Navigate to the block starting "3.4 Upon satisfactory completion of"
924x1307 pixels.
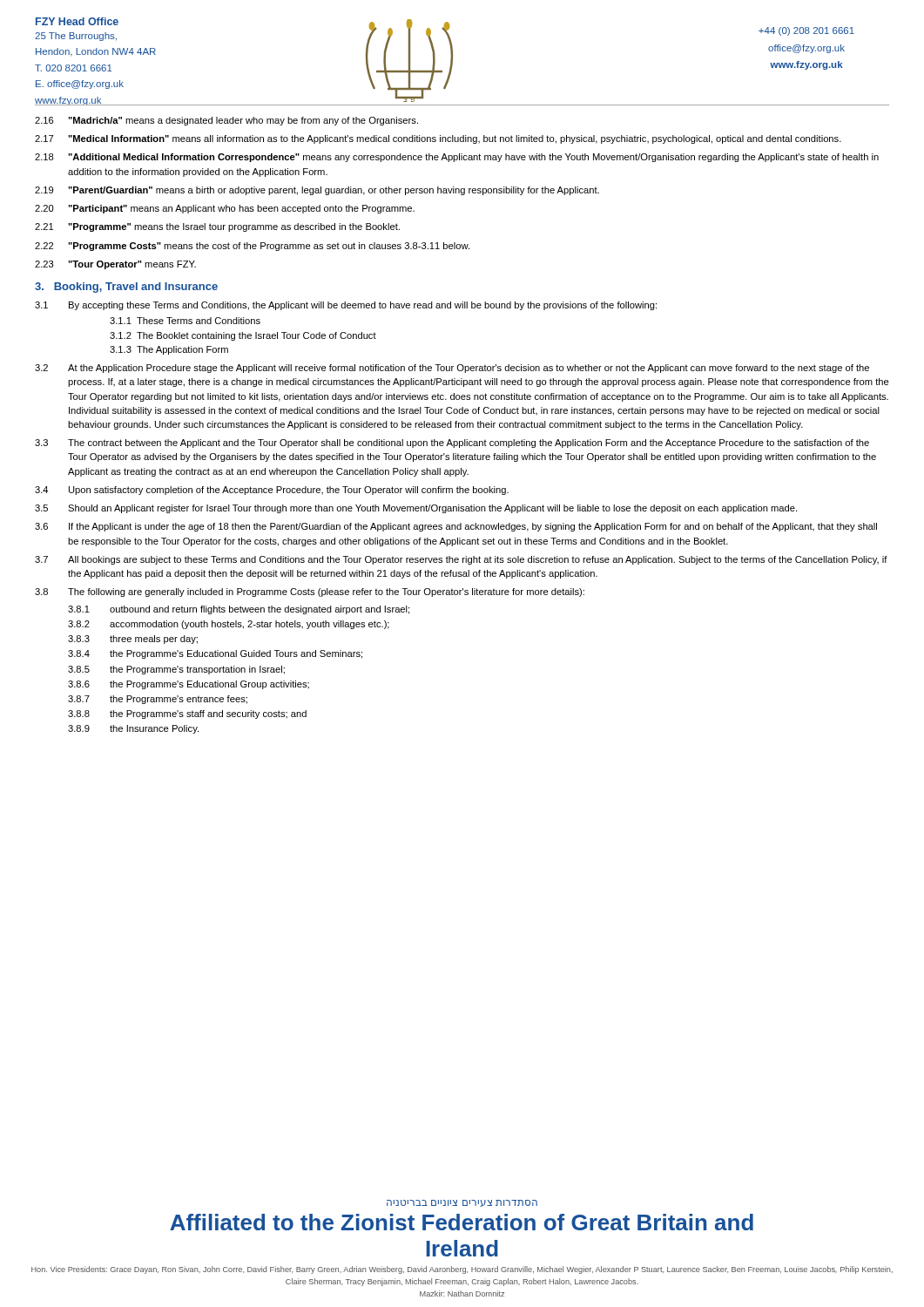click(272, 490)
